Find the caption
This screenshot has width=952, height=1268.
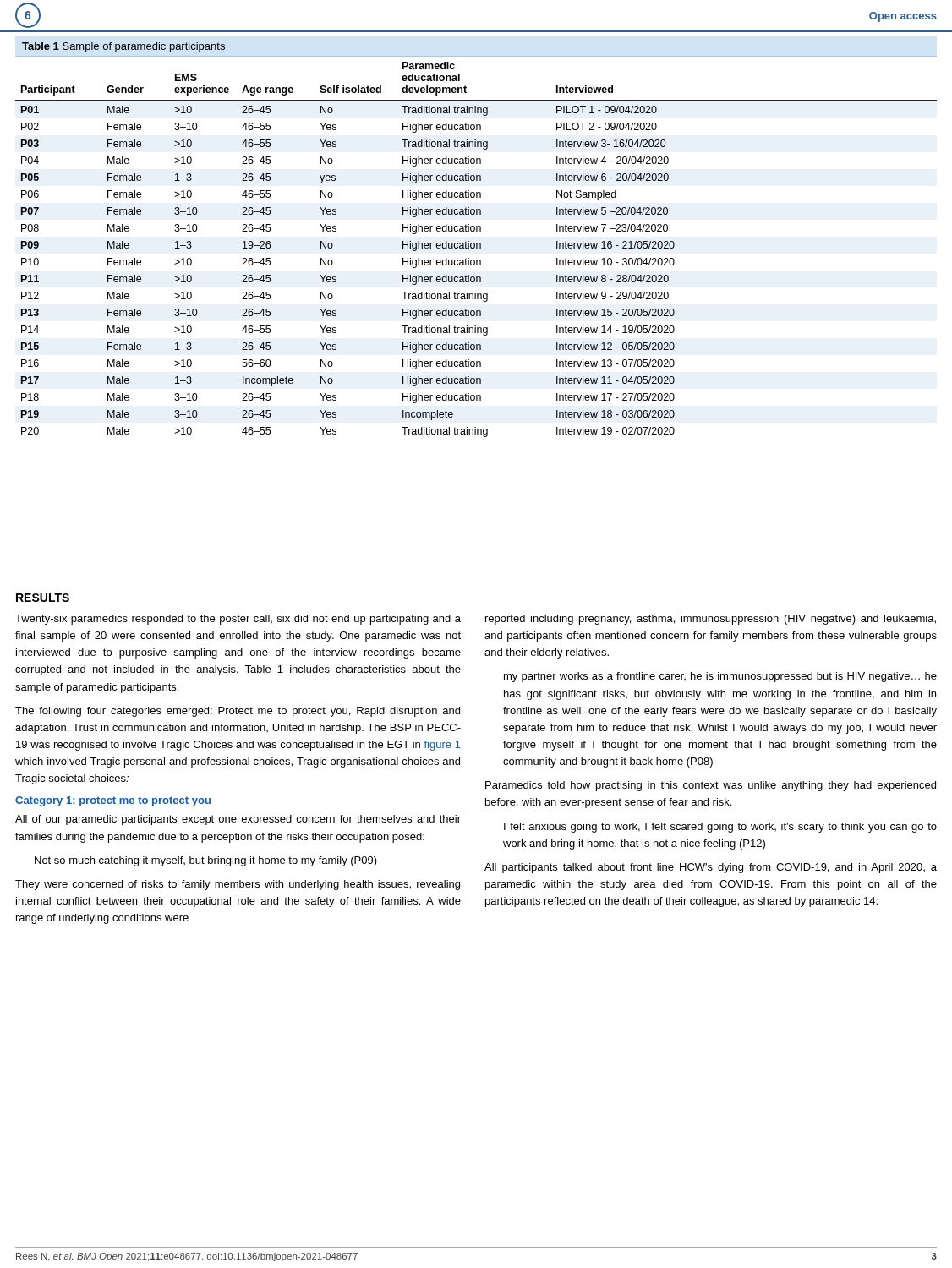pyautogui.click(x=124, y=46)
